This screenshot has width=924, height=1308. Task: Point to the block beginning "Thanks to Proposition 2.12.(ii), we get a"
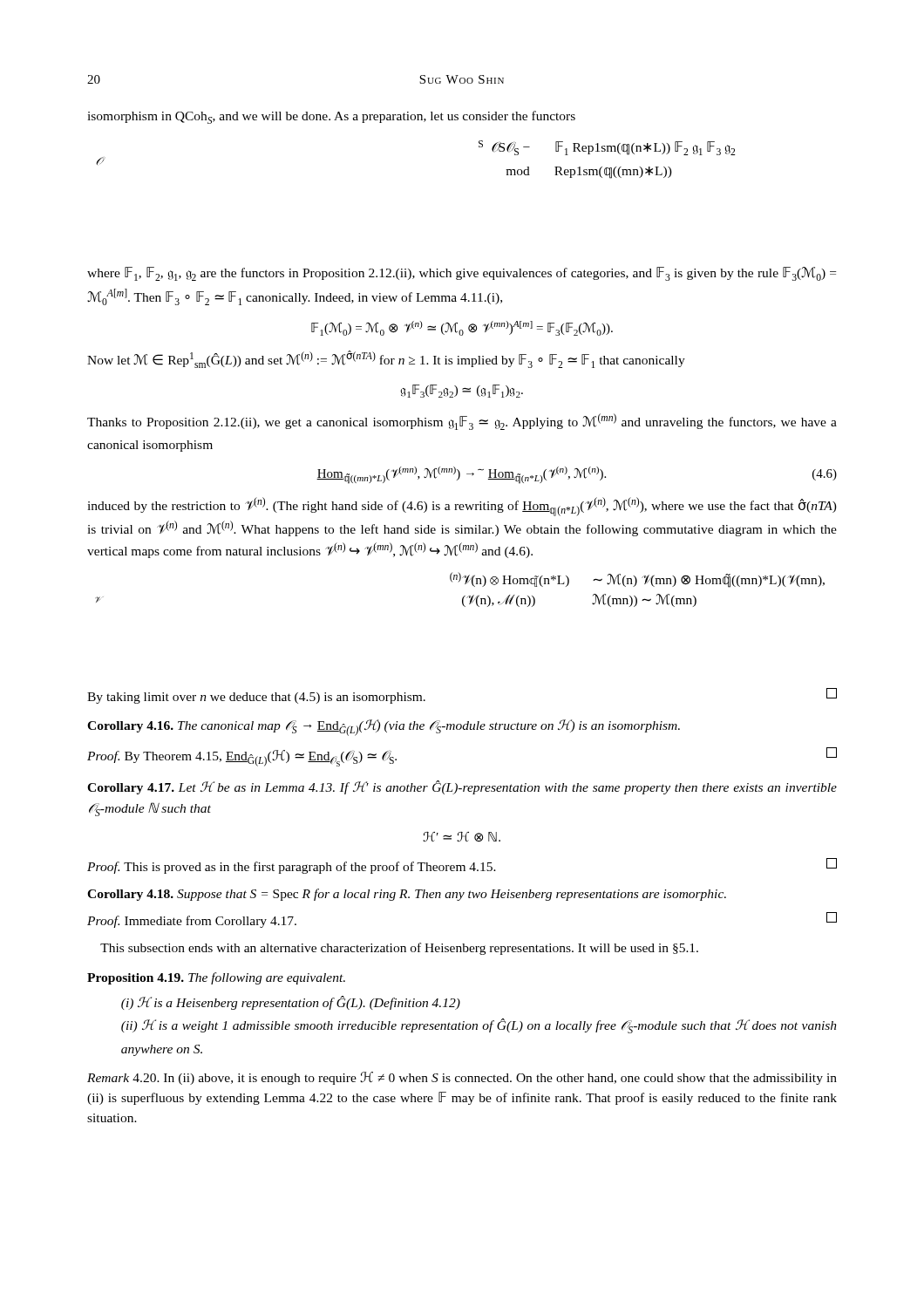[x=462, y=432]
